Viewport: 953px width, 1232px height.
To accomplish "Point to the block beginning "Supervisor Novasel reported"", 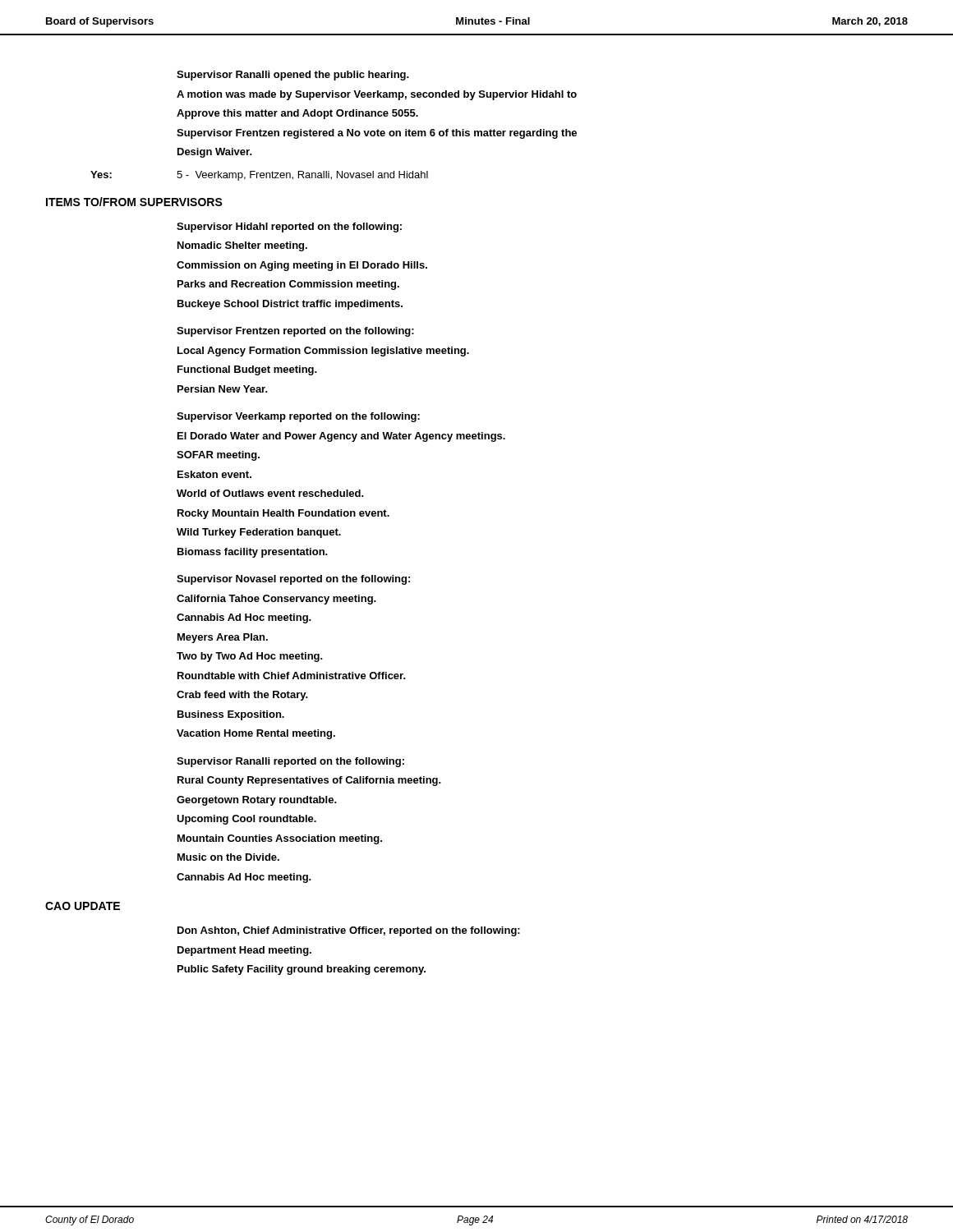I will [293, 580].
